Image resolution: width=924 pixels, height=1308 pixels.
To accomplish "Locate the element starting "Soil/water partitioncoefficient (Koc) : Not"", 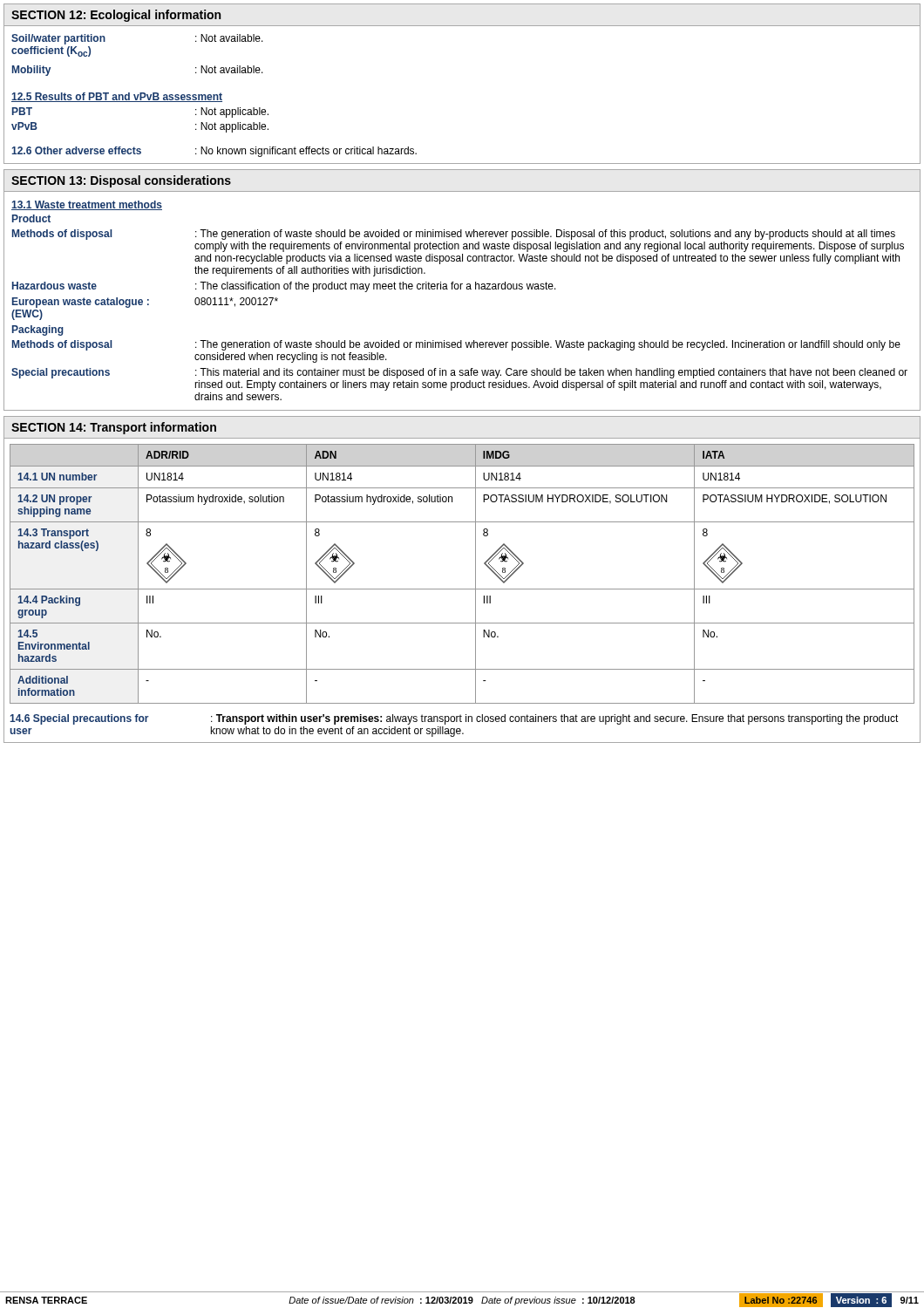I will coord(59,39).
